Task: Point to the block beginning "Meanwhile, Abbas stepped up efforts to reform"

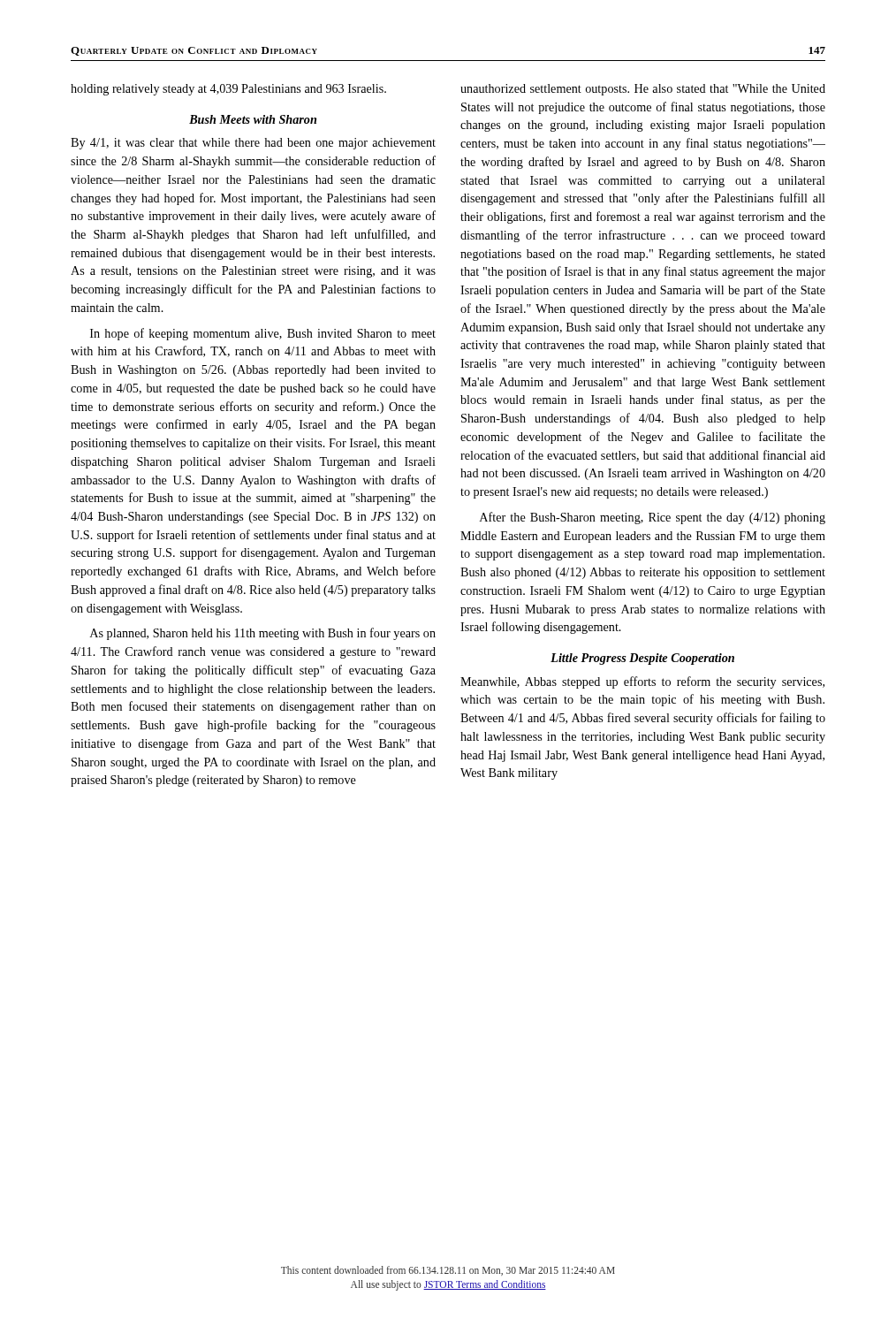Action: point(643,727)
